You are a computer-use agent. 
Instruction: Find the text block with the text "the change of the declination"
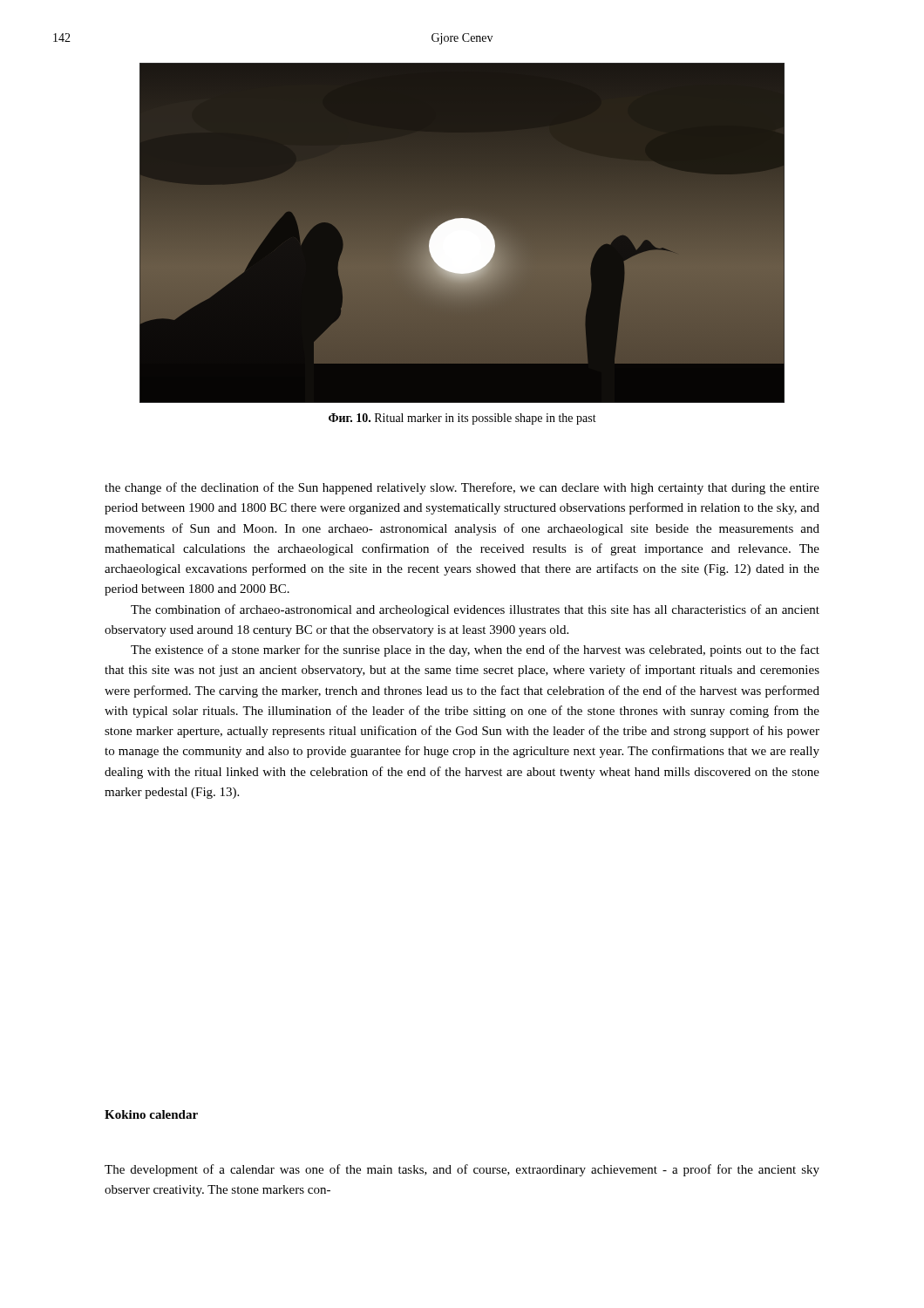coord(462,640)
